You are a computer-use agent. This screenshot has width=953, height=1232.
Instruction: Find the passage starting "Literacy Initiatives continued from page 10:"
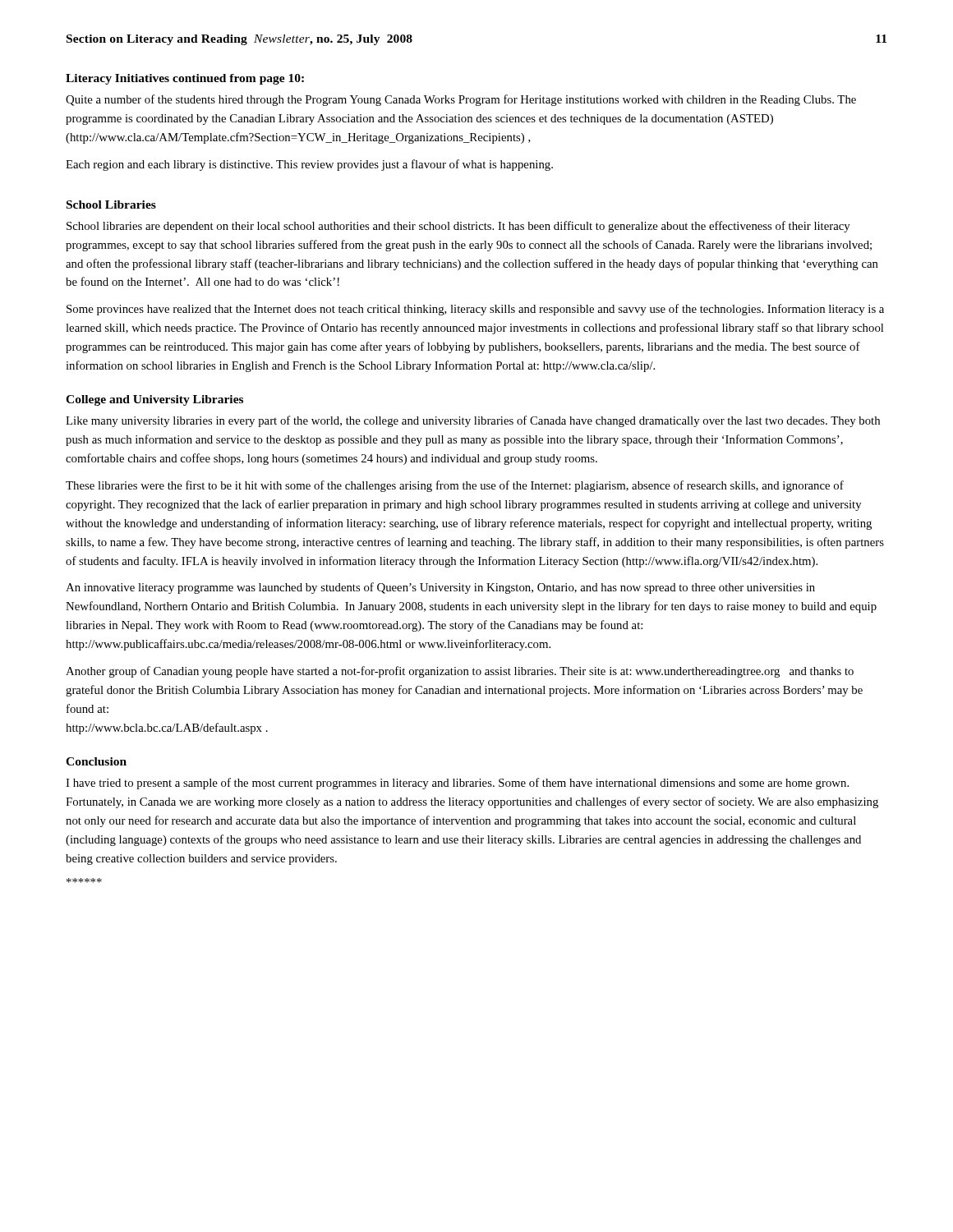pyautogui.click(x=185, y=78)
